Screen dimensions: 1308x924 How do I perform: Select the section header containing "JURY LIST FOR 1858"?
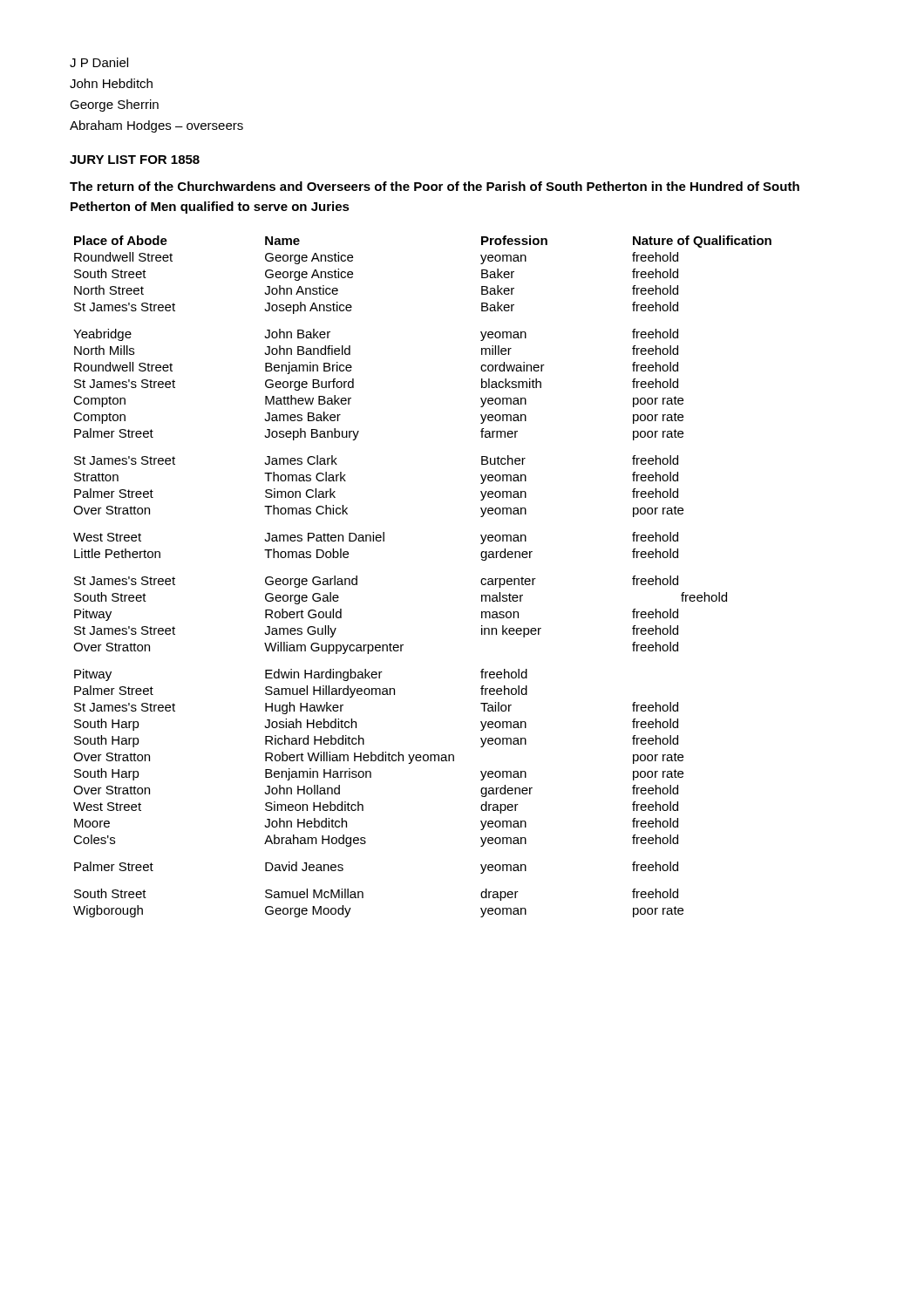click(135, 159)
